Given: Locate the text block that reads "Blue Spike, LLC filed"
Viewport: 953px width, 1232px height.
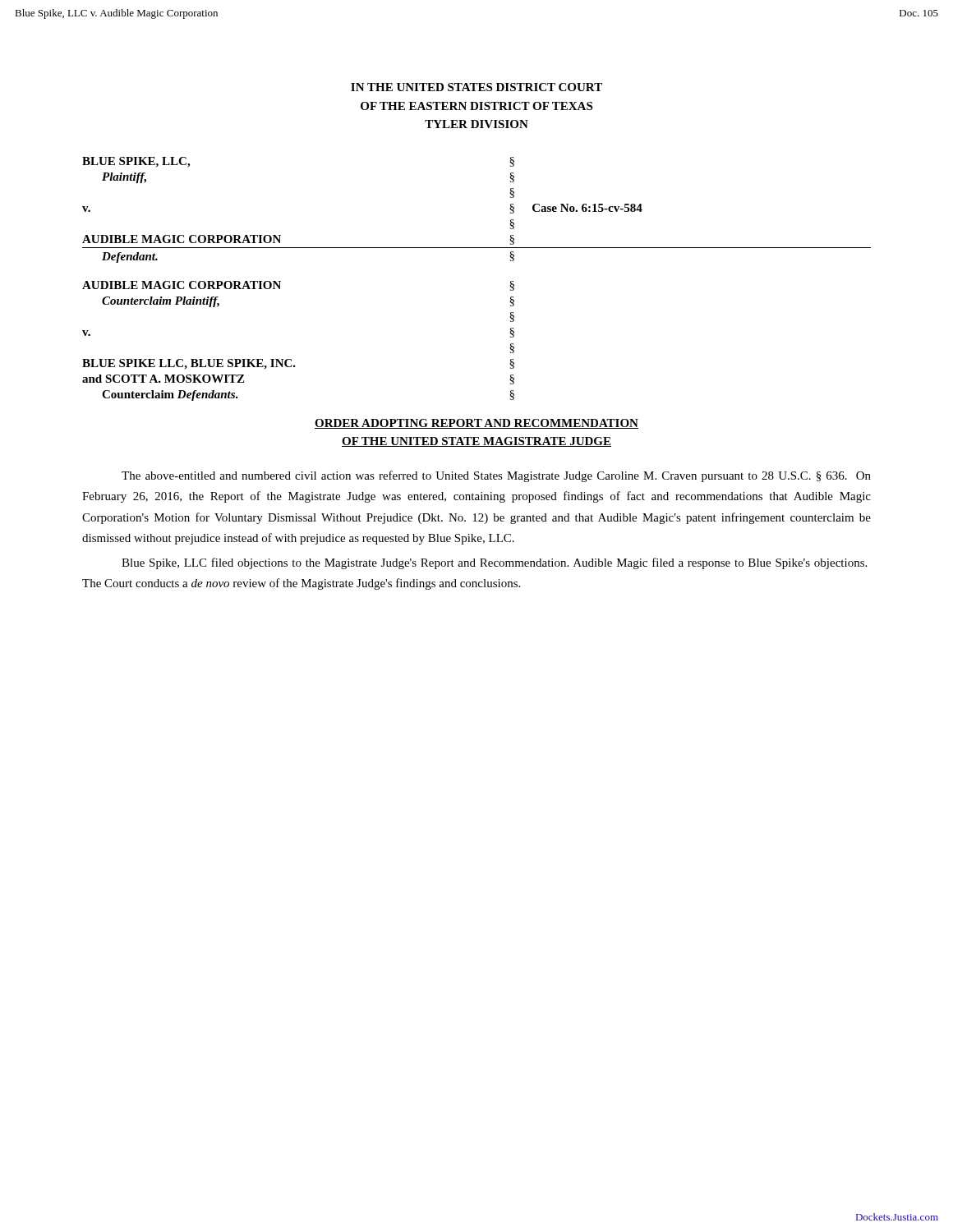Looking at the screenshot, I should pyautogui.click(x=476, y=573).
